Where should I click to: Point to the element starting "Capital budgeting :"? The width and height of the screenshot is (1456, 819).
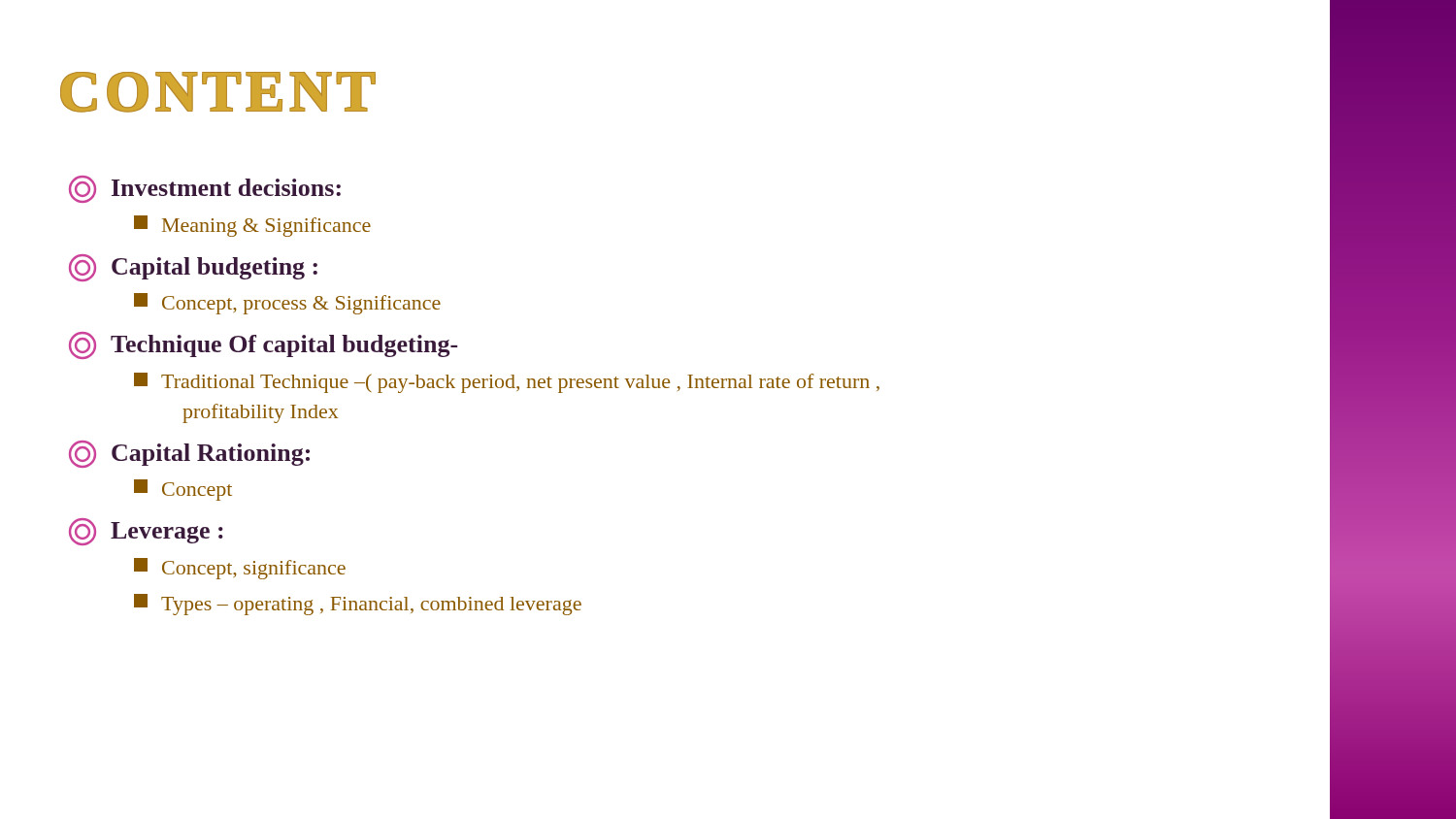coord(194,266)
